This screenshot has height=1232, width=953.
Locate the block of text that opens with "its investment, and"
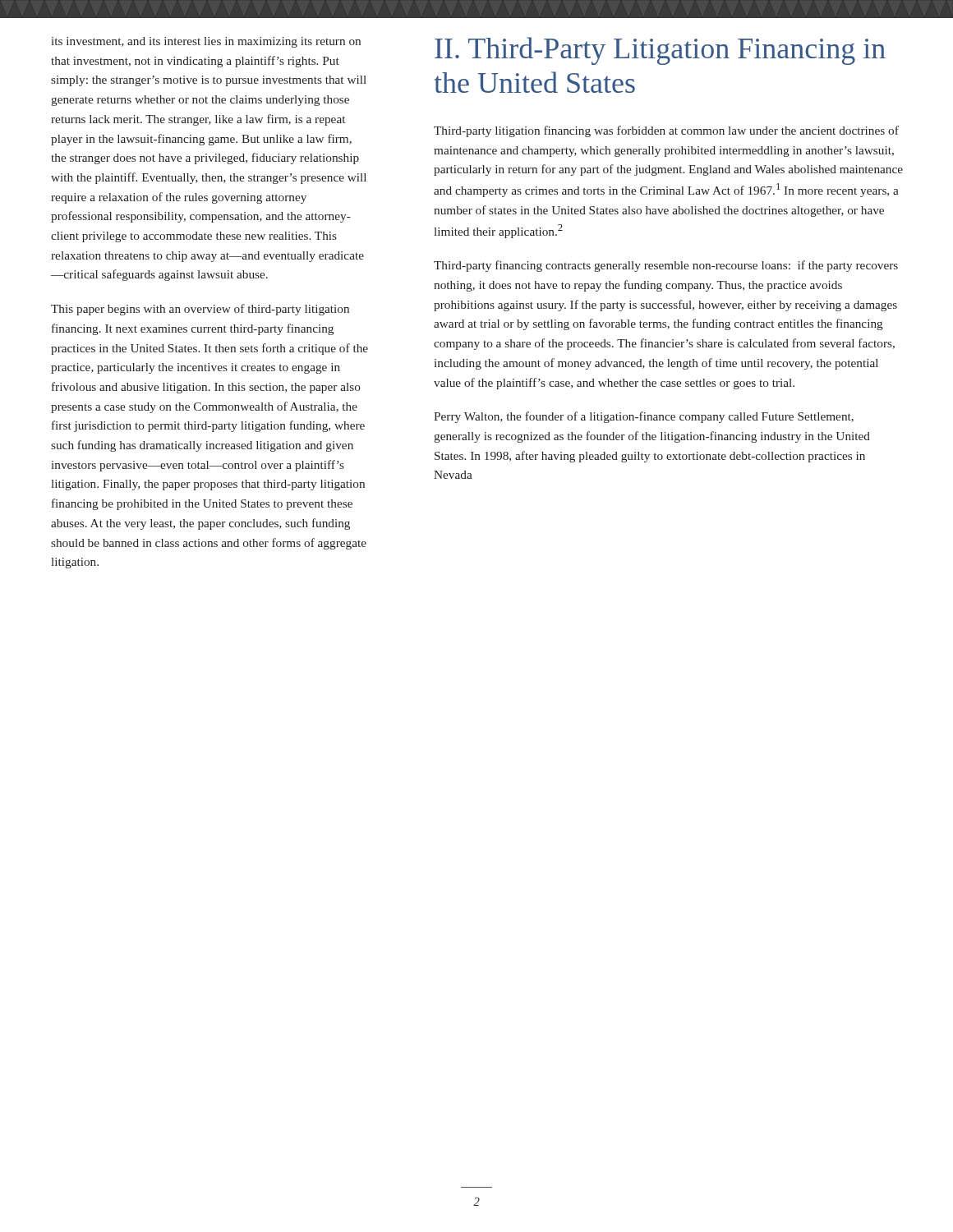pos(209,157)
